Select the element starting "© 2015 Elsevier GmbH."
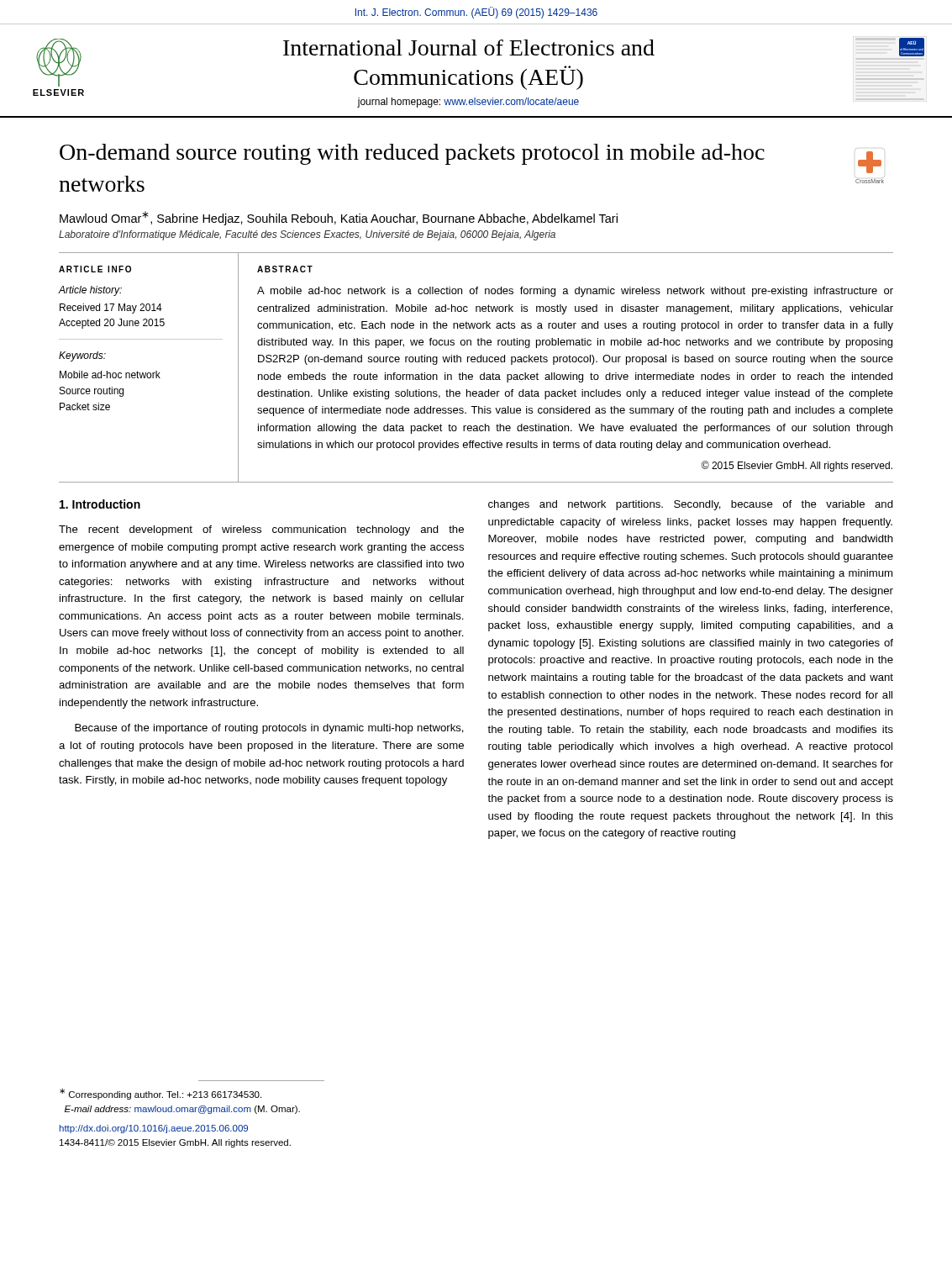Image resolution: width=952 pixels, height=1261 pixels. click(797, 466)
